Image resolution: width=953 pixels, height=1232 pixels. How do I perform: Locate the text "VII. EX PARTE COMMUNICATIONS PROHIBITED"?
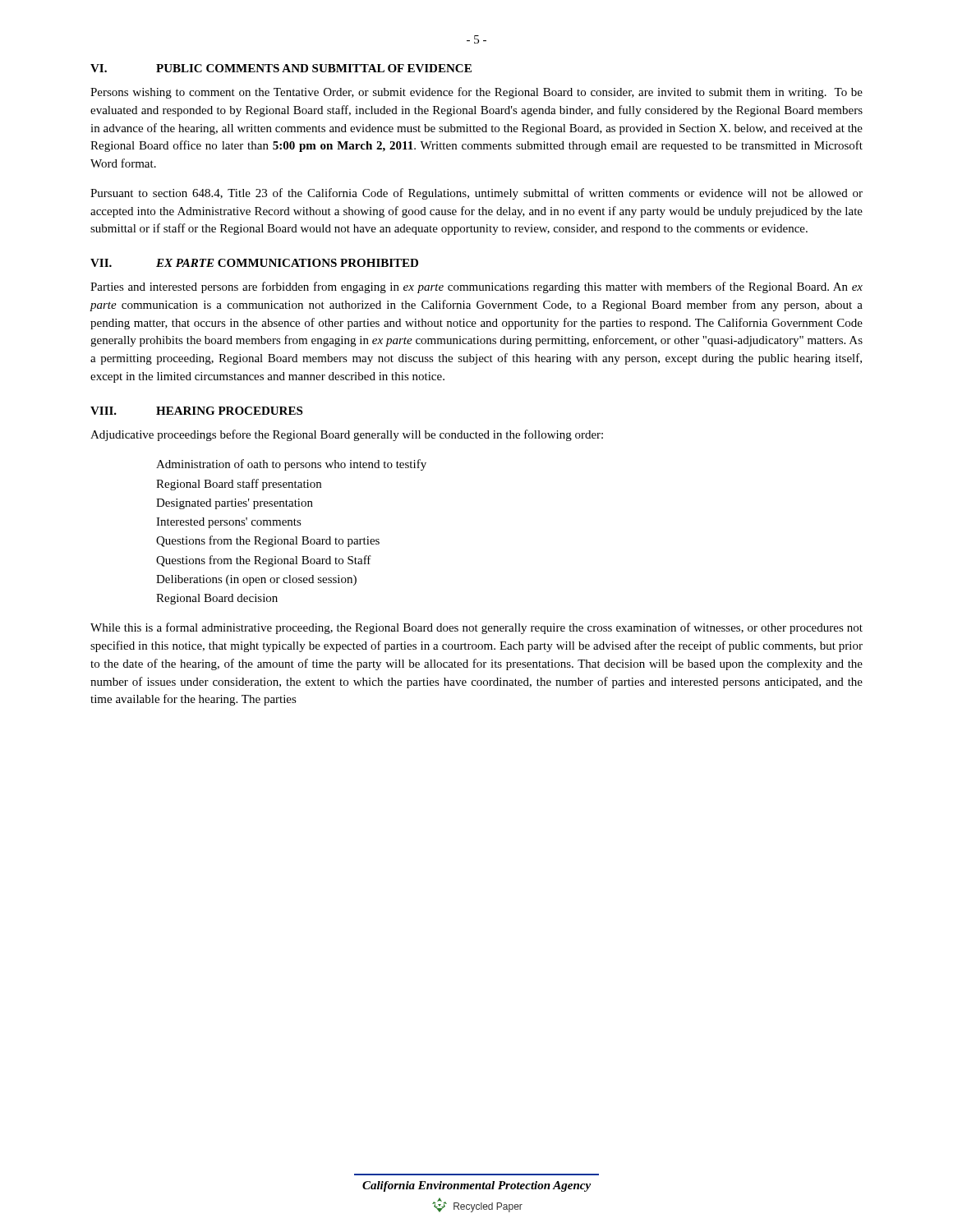255,263
